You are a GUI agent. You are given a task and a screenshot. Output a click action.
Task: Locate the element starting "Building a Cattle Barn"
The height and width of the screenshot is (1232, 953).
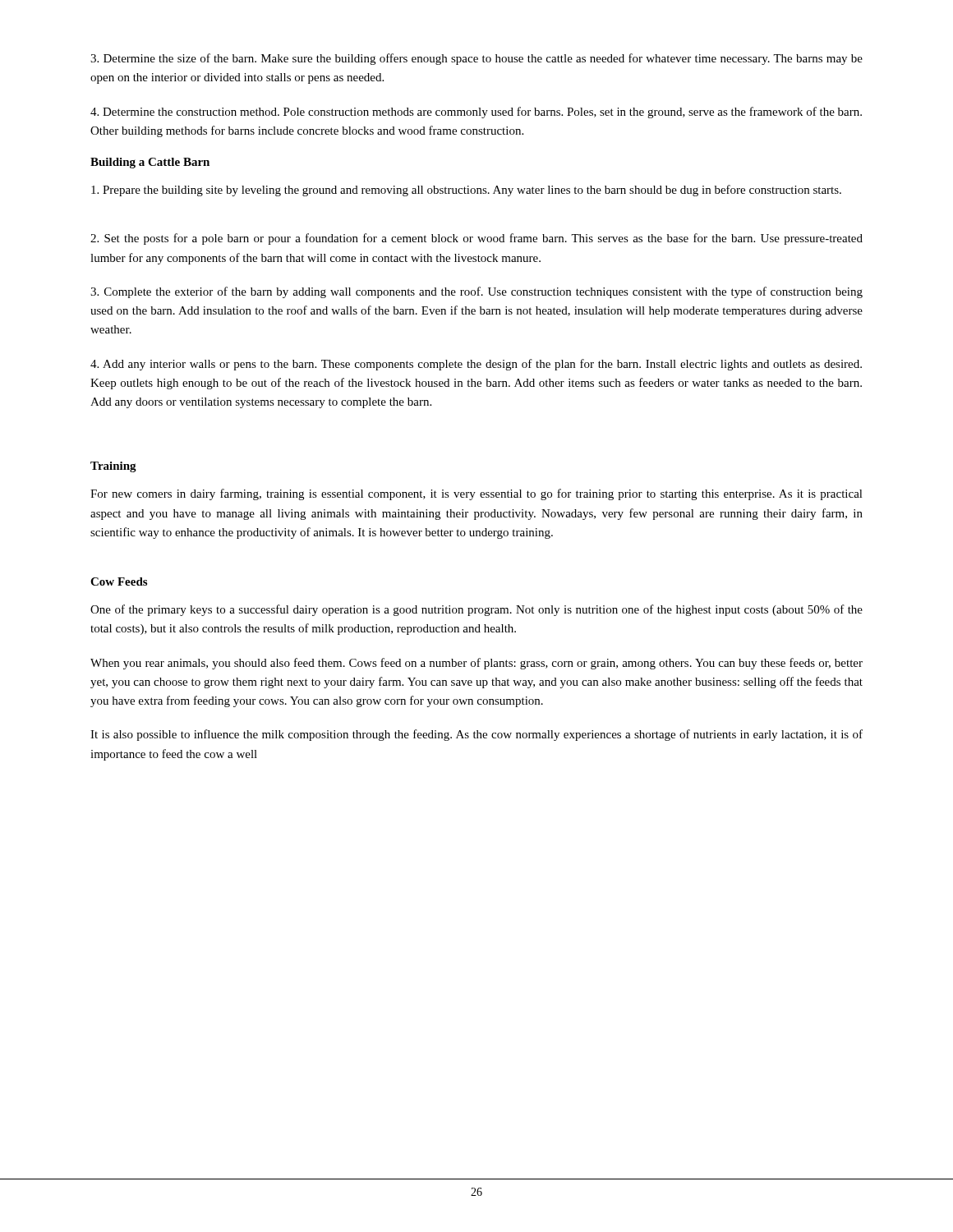click(x=150, y=162)
